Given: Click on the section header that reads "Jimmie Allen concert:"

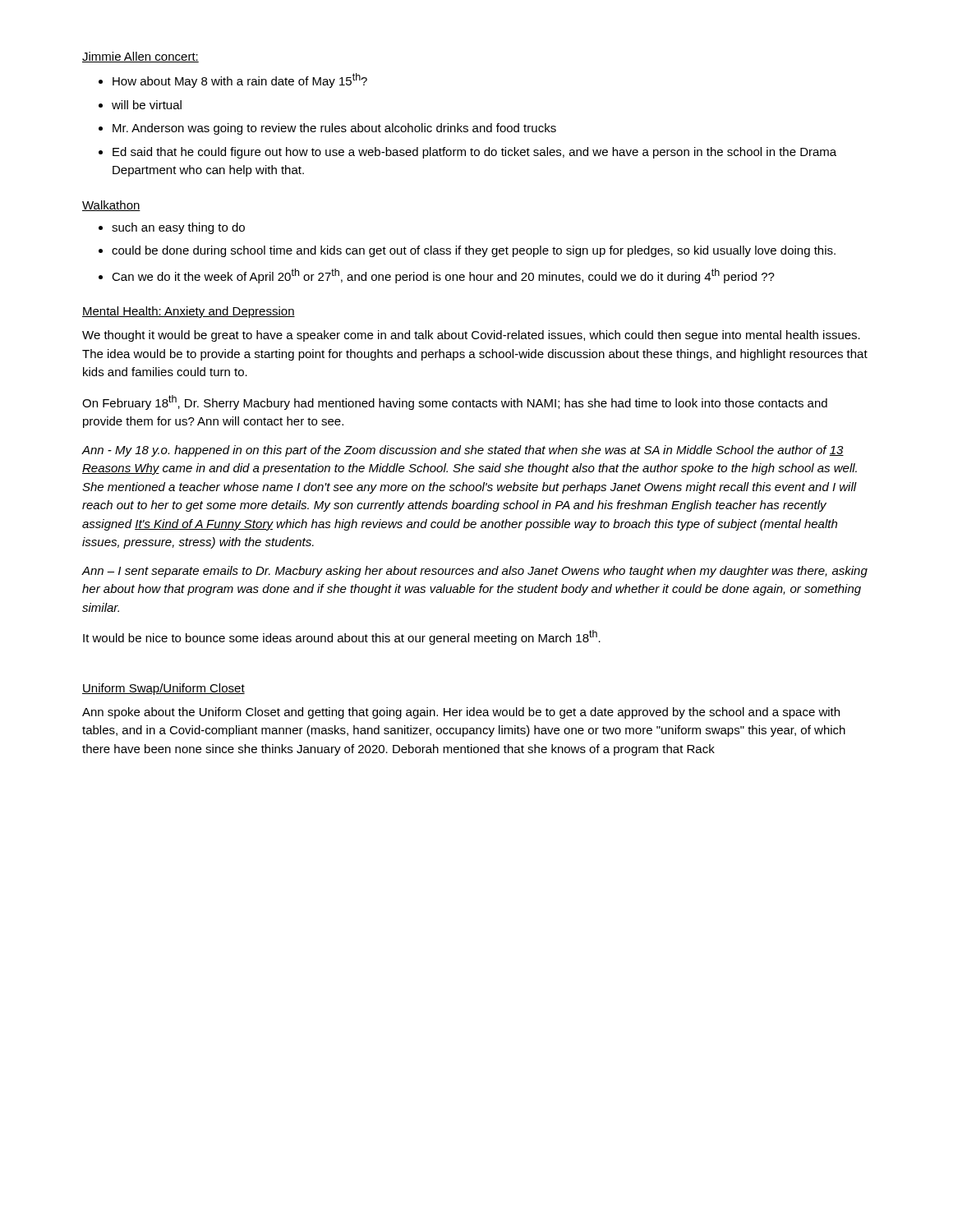Looking at the screenshot, I should [x=140, y=56].
